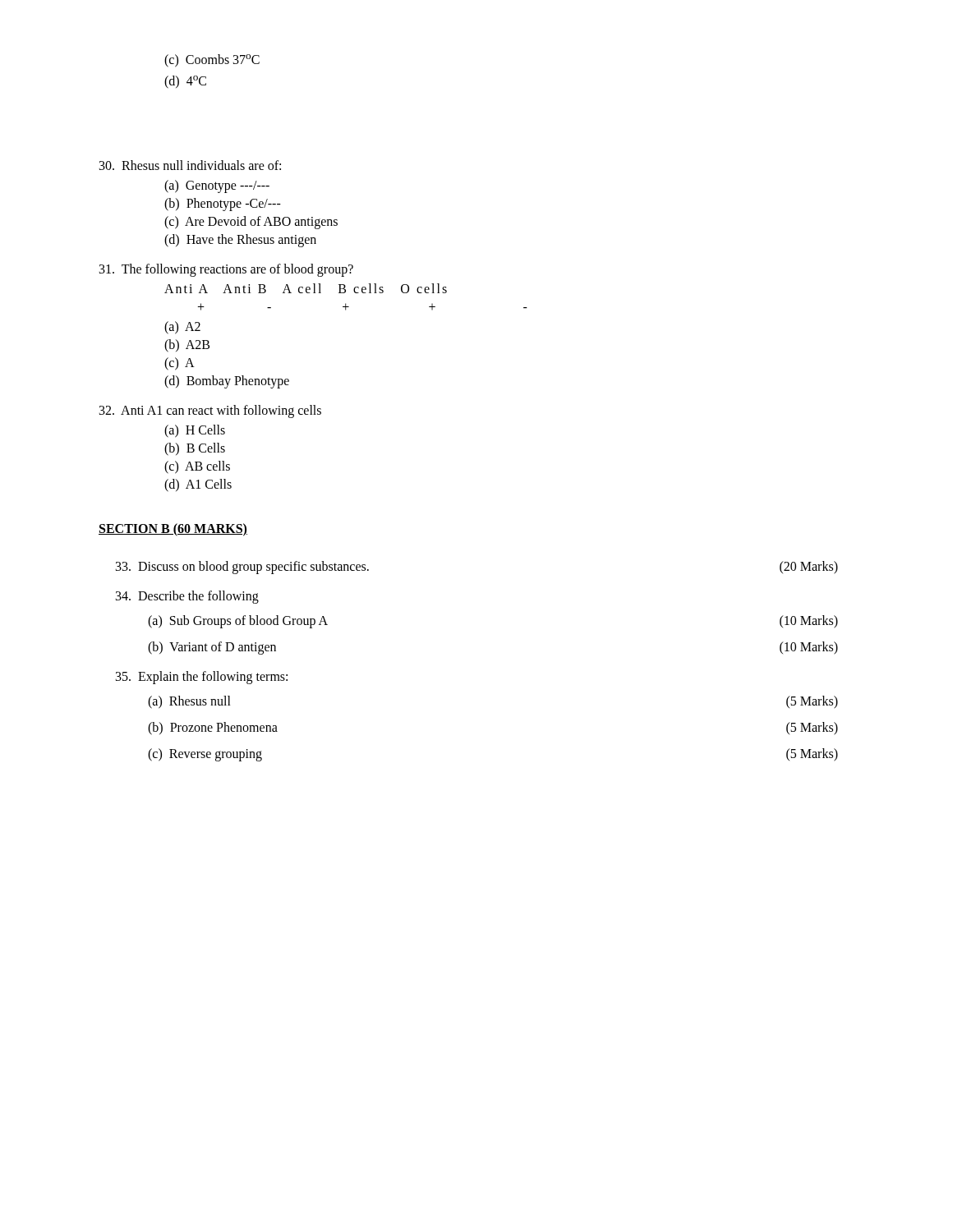Viewport: 953px width, 1232px height.
Task: Where is the passage that starts "33. Discuss on blood group specific substances."?
Action: point(240,567)
